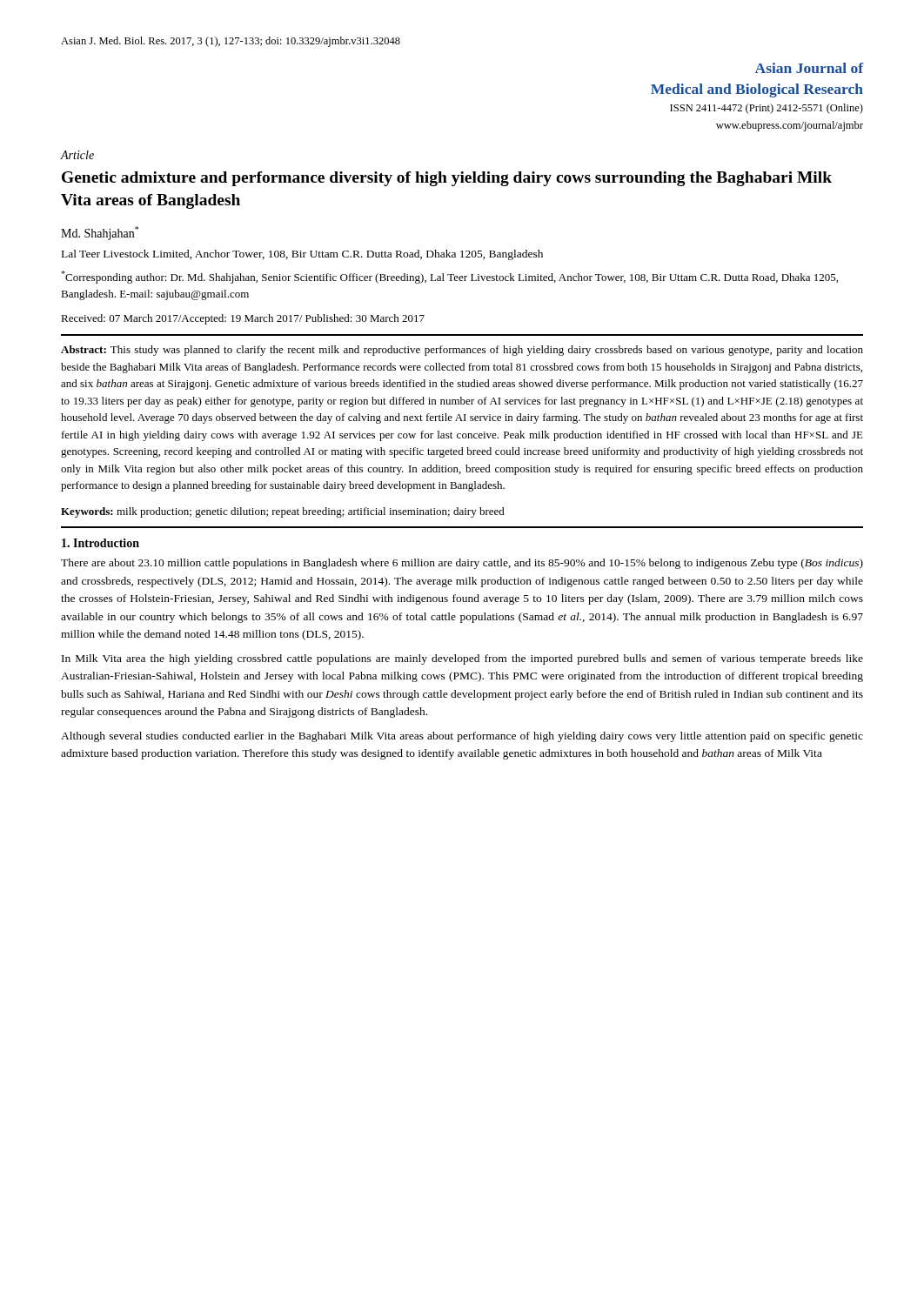Screen dimensions: 1305x924
Task: Select the title
Action: coord(446,189)
